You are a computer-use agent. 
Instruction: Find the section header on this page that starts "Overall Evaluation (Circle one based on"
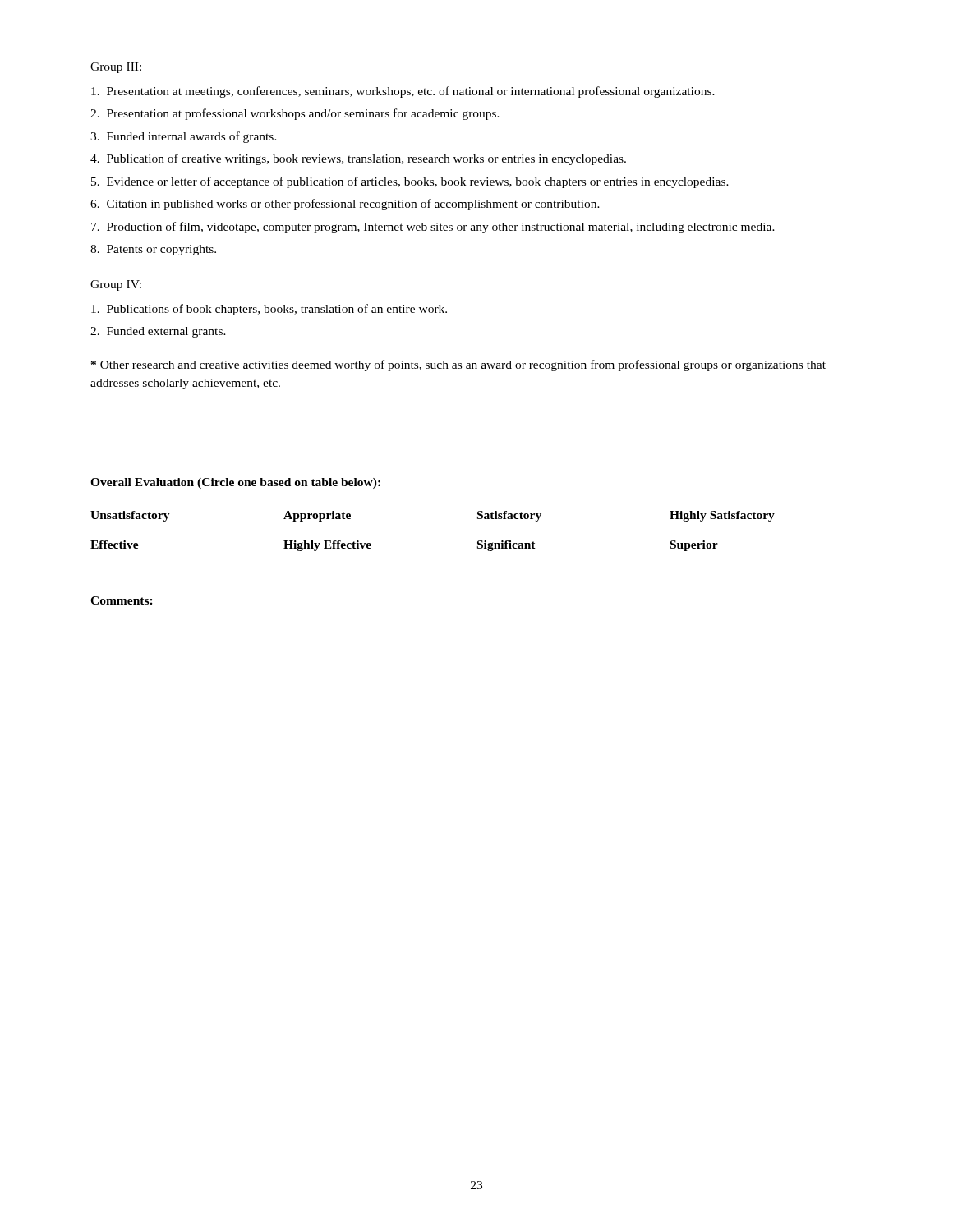click(x=236, y=481)
